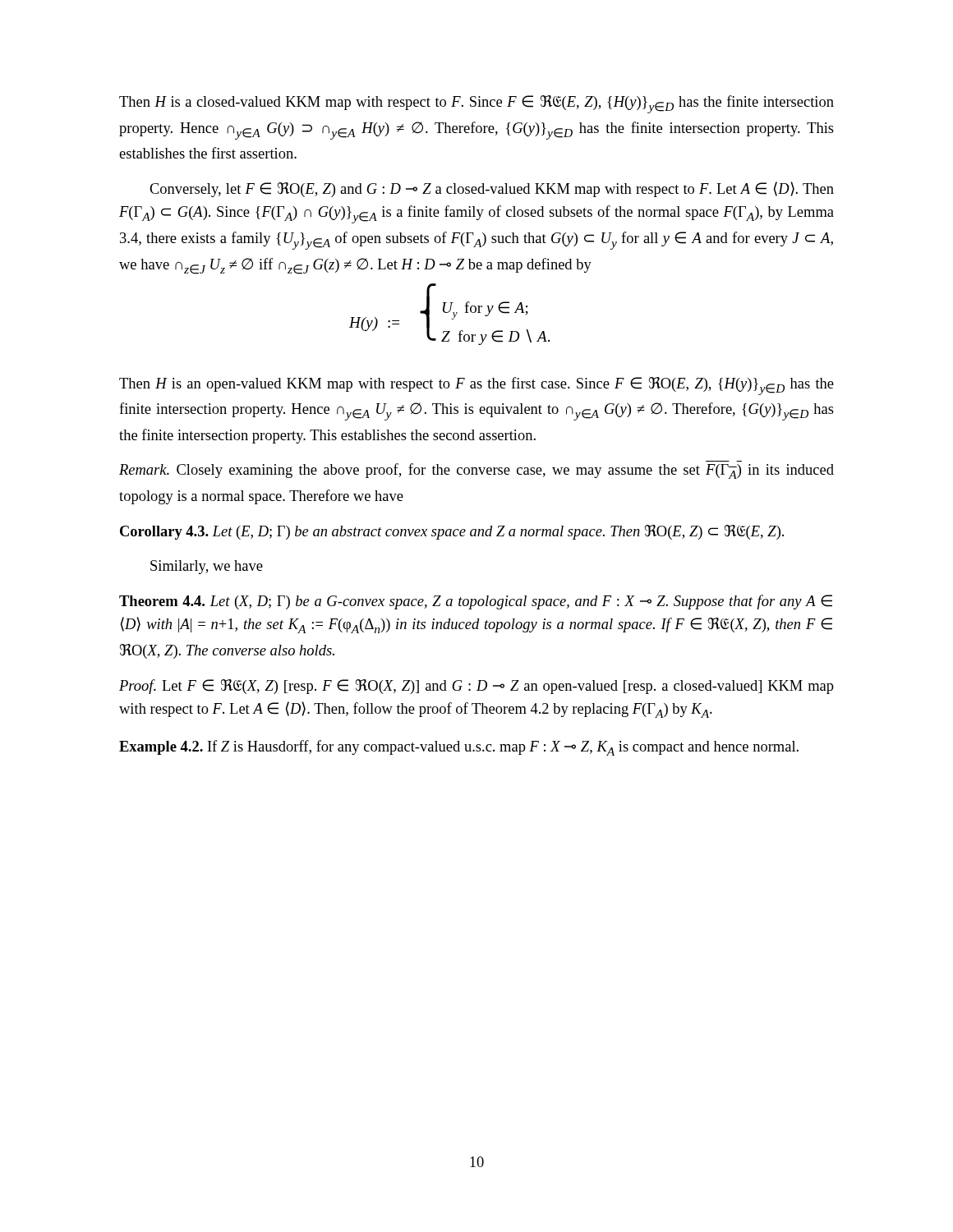
Task: Select the text block with the text "Theorem 4.4. Let (X, D; Γ) be"
Action: [476, 626]
